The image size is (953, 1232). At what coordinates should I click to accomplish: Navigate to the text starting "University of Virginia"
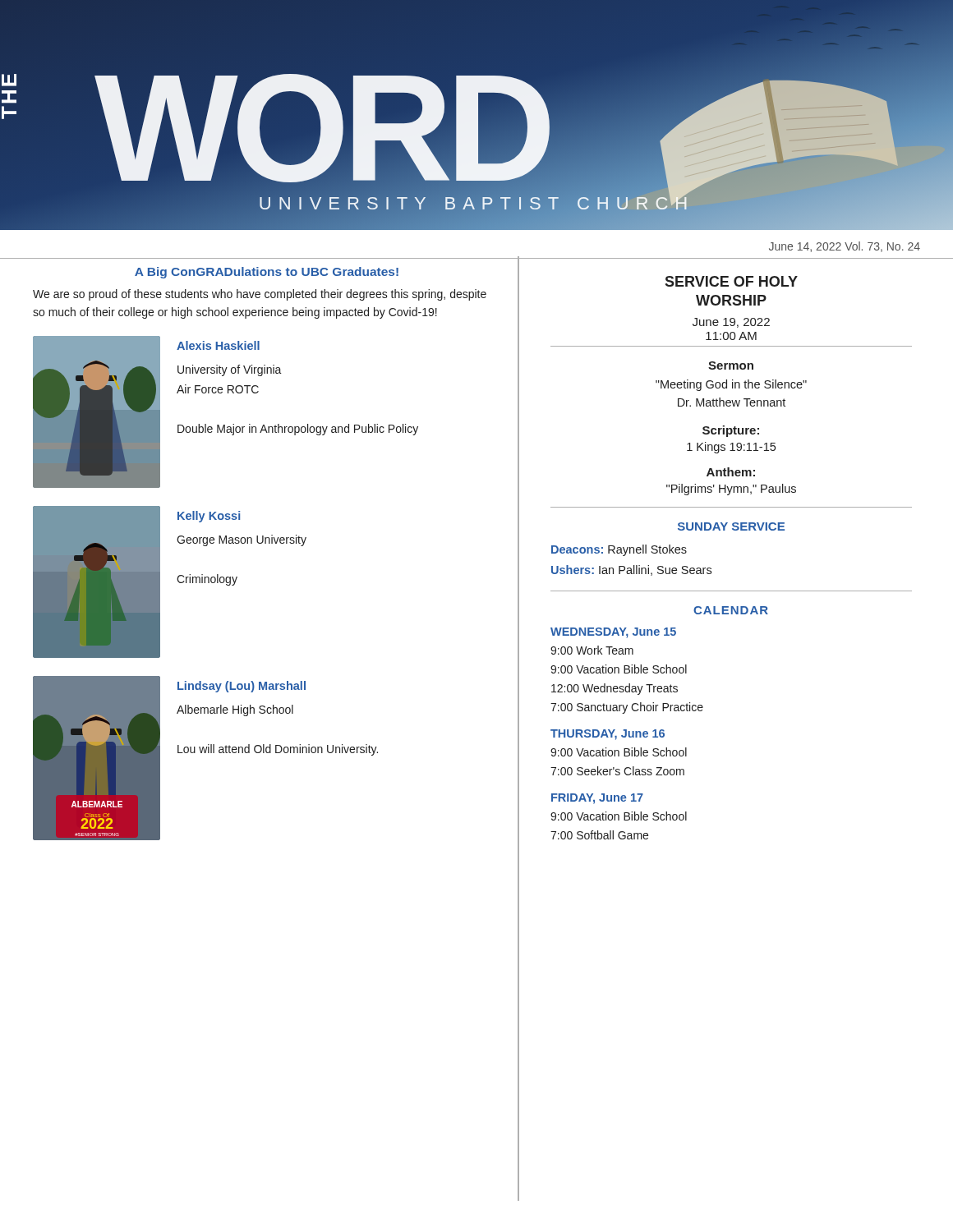[230, 370]
